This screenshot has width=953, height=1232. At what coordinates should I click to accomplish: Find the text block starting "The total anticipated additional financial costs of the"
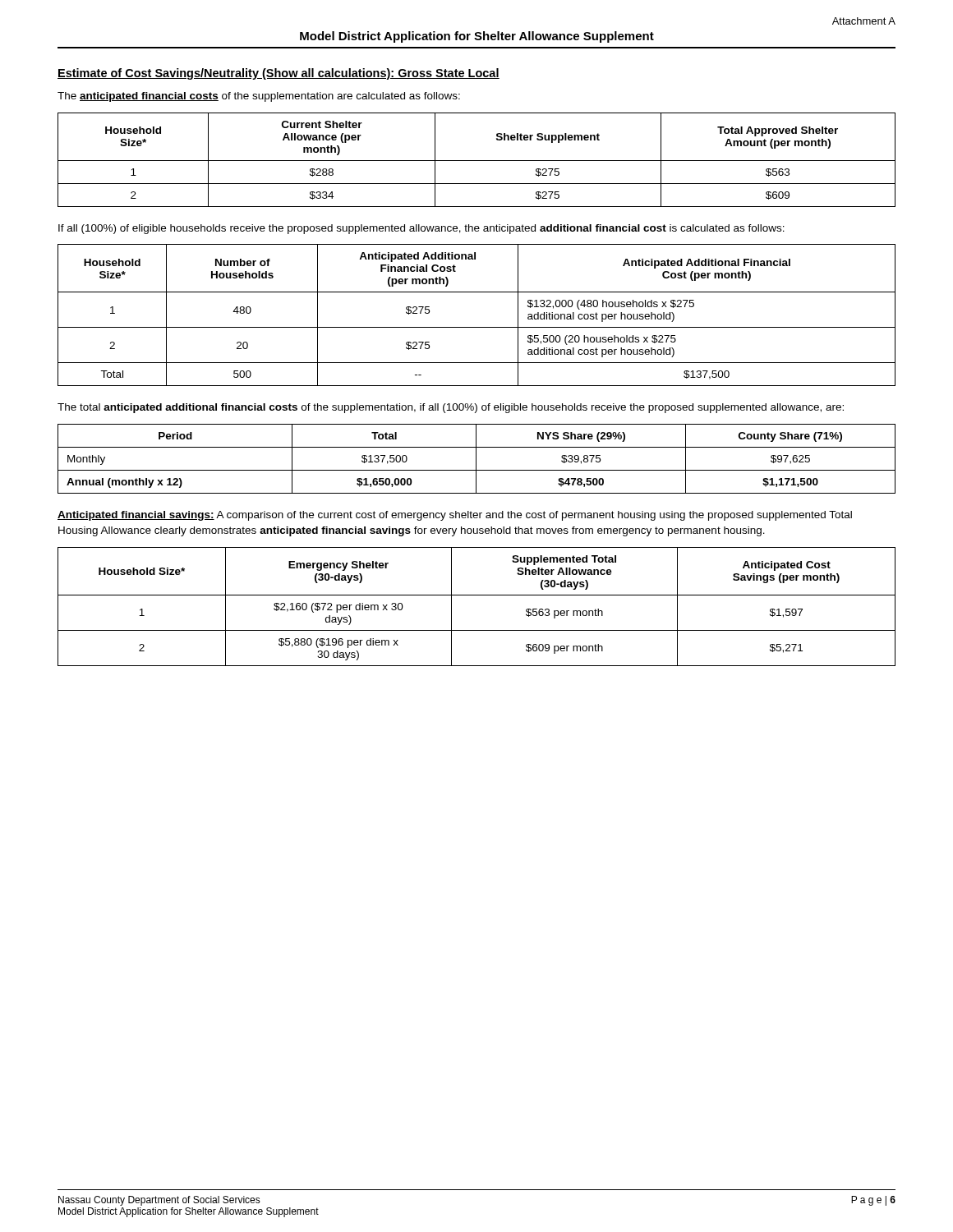[x=451, y=407]
